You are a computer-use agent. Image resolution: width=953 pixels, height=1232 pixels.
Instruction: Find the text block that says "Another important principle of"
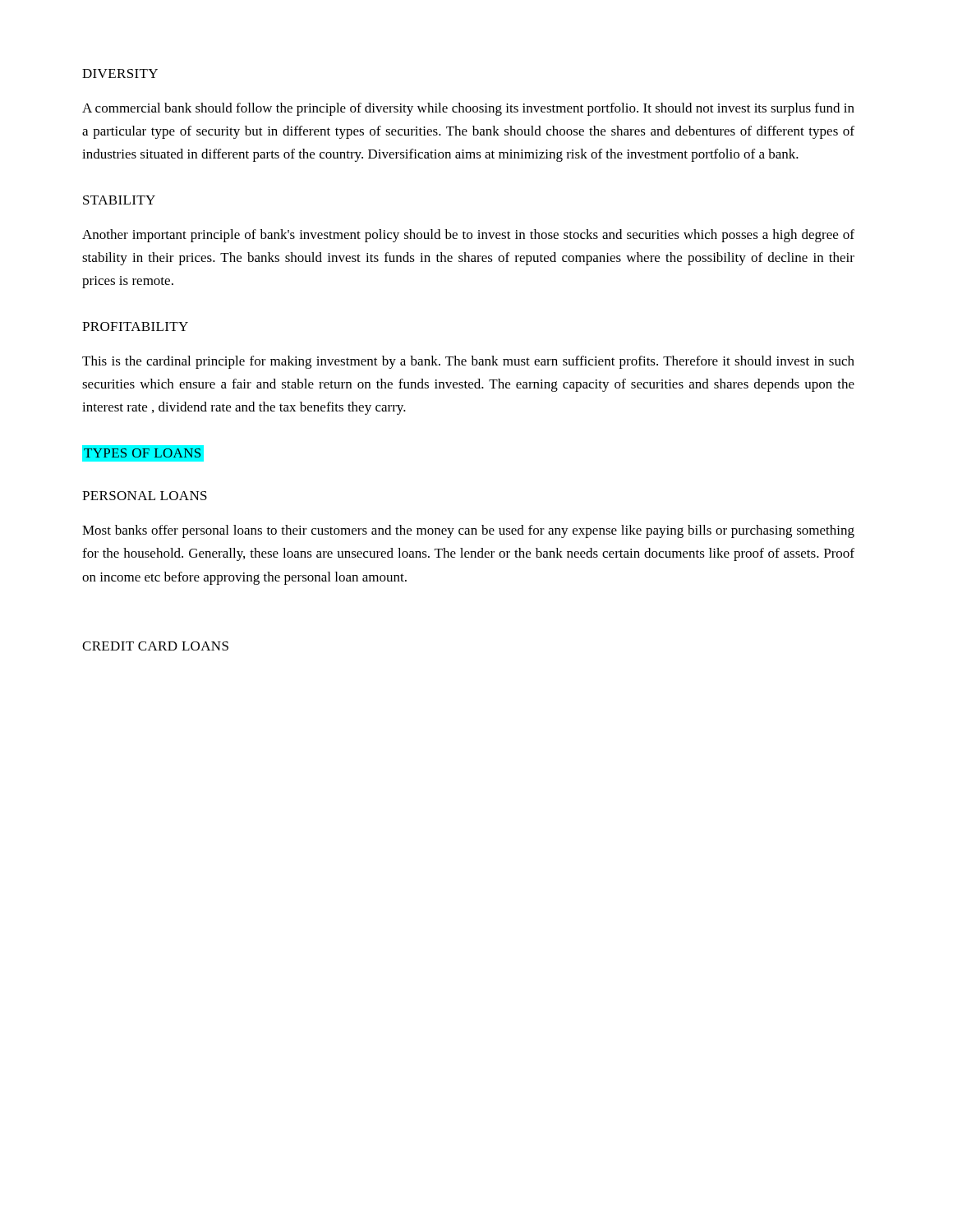pyautogui.click(x=468, y=258)
